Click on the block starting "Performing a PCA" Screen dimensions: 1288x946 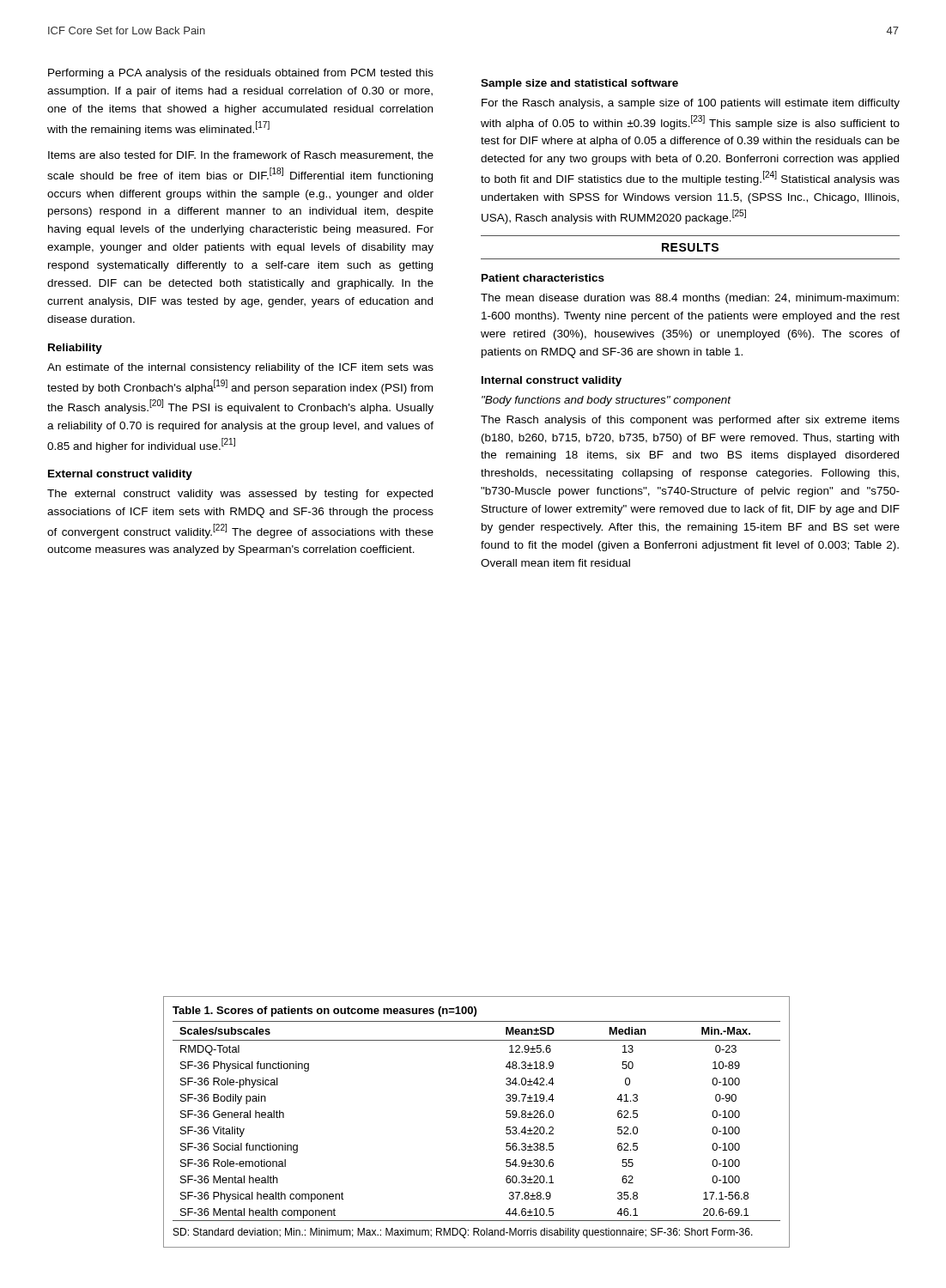[x=240, y=101]
